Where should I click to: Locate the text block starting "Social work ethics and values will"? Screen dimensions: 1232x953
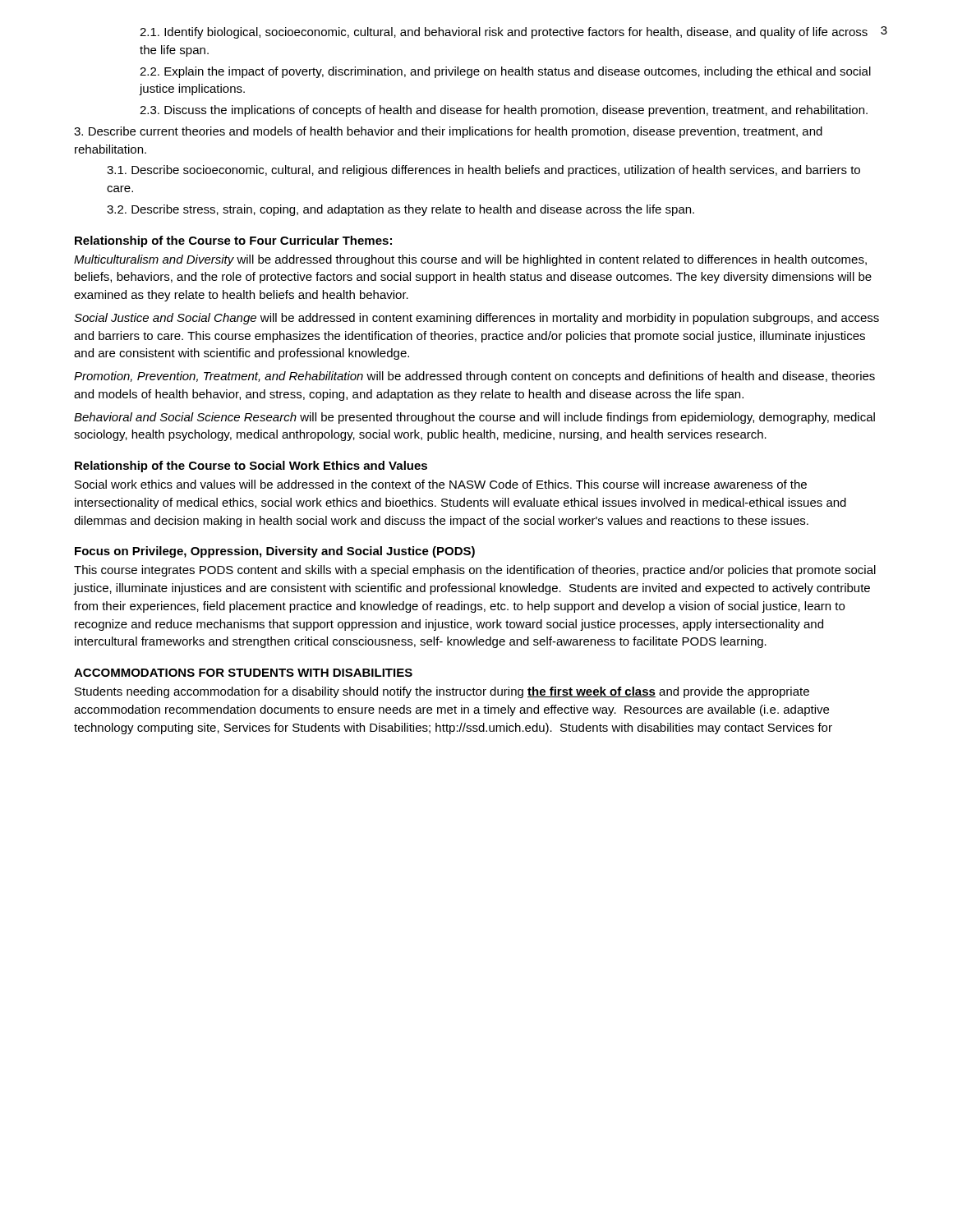tap(460, 502)
